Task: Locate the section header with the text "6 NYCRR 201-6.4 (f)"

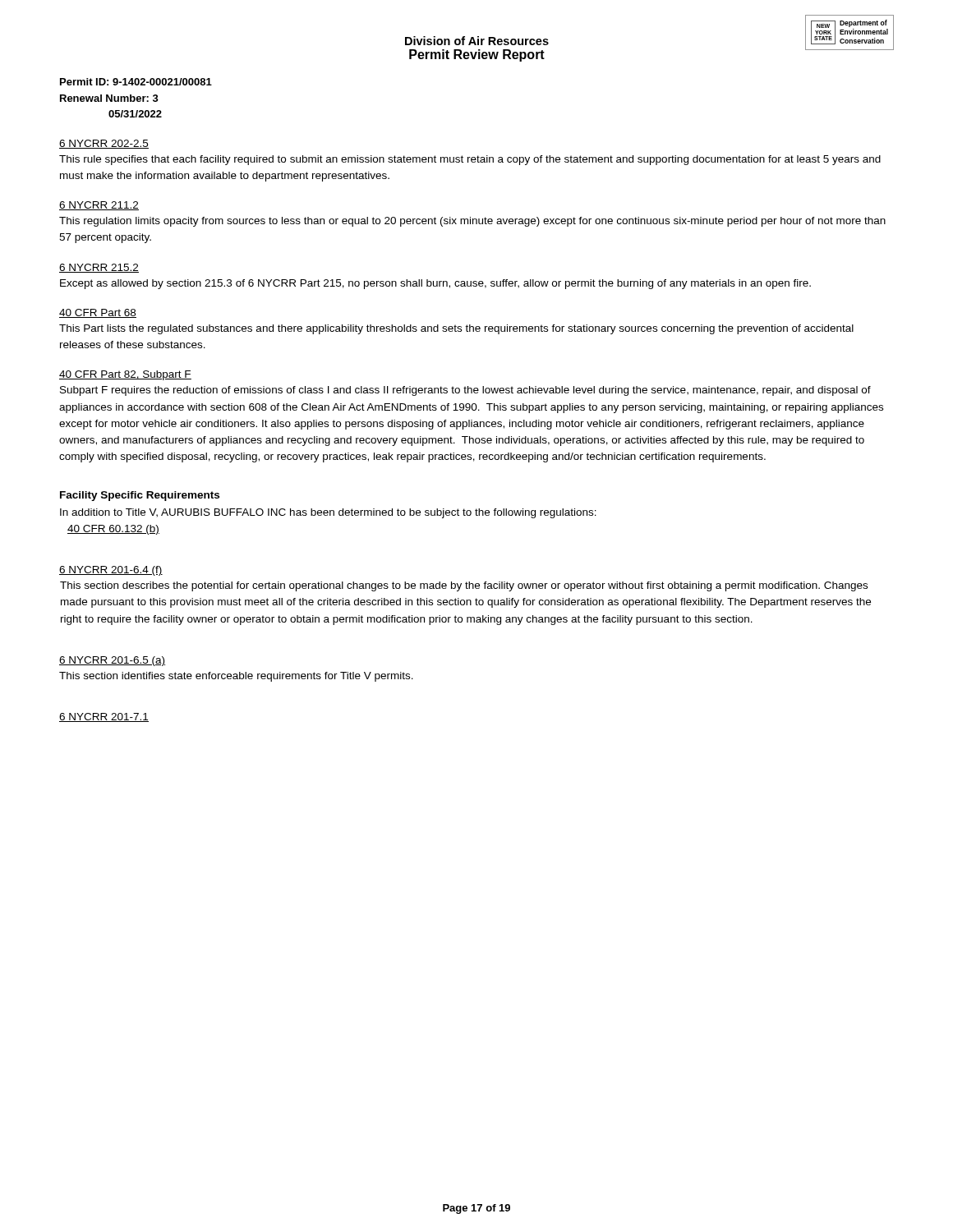Action: (111, 570)
